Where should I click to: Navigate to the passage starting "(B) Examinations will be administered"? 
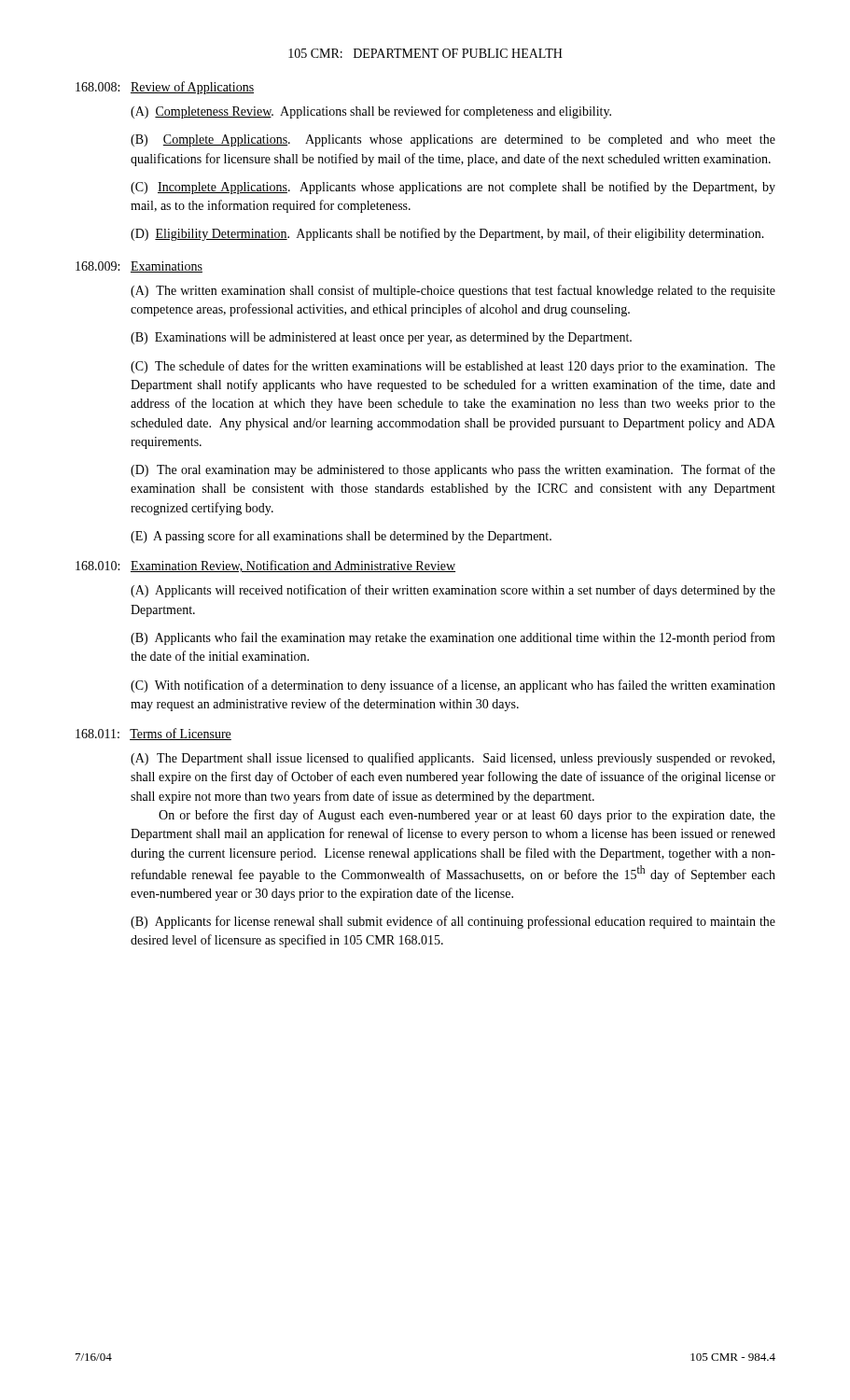coord(382,338)
